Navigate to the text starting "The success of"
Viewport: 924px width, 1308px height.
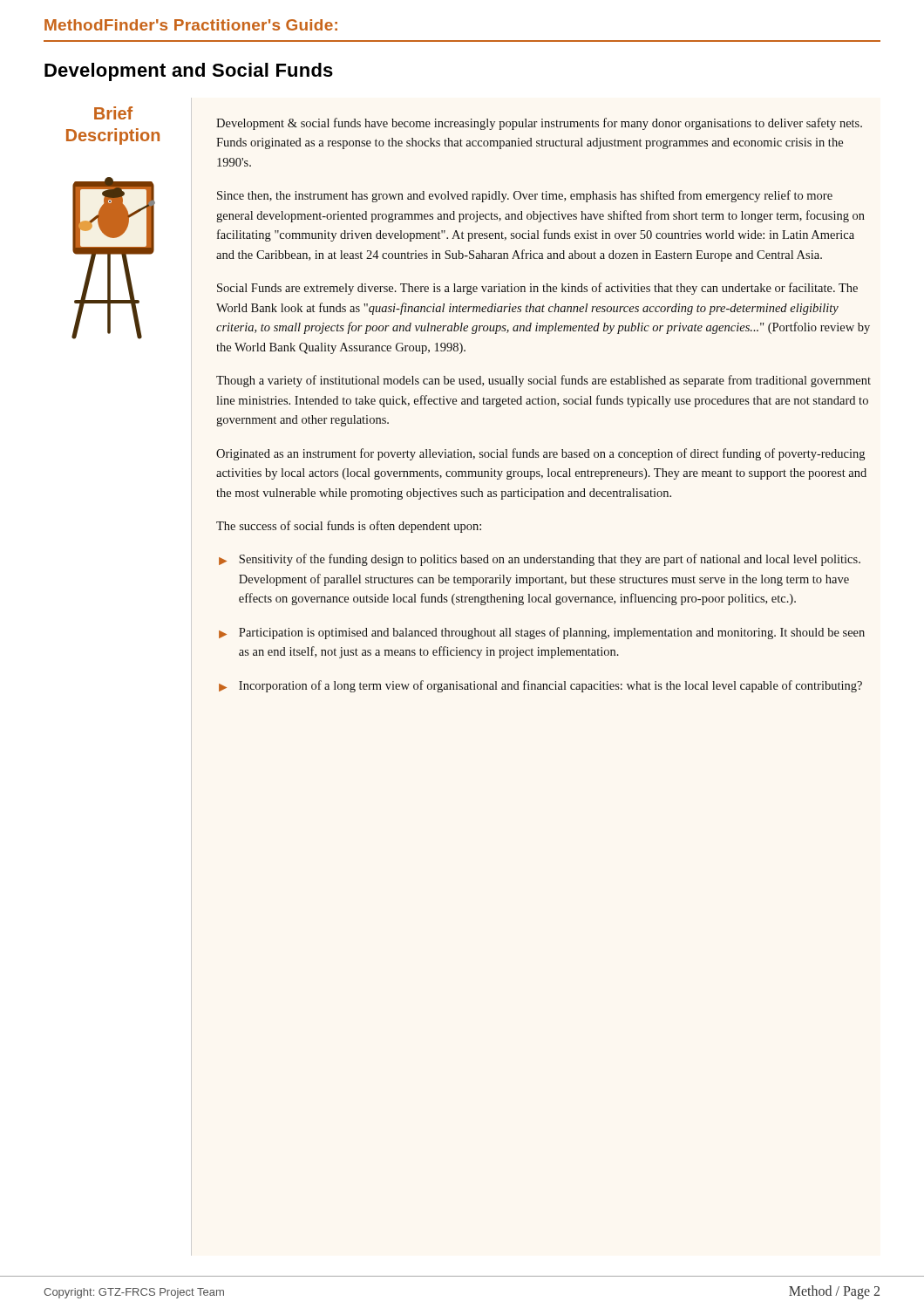349,526
